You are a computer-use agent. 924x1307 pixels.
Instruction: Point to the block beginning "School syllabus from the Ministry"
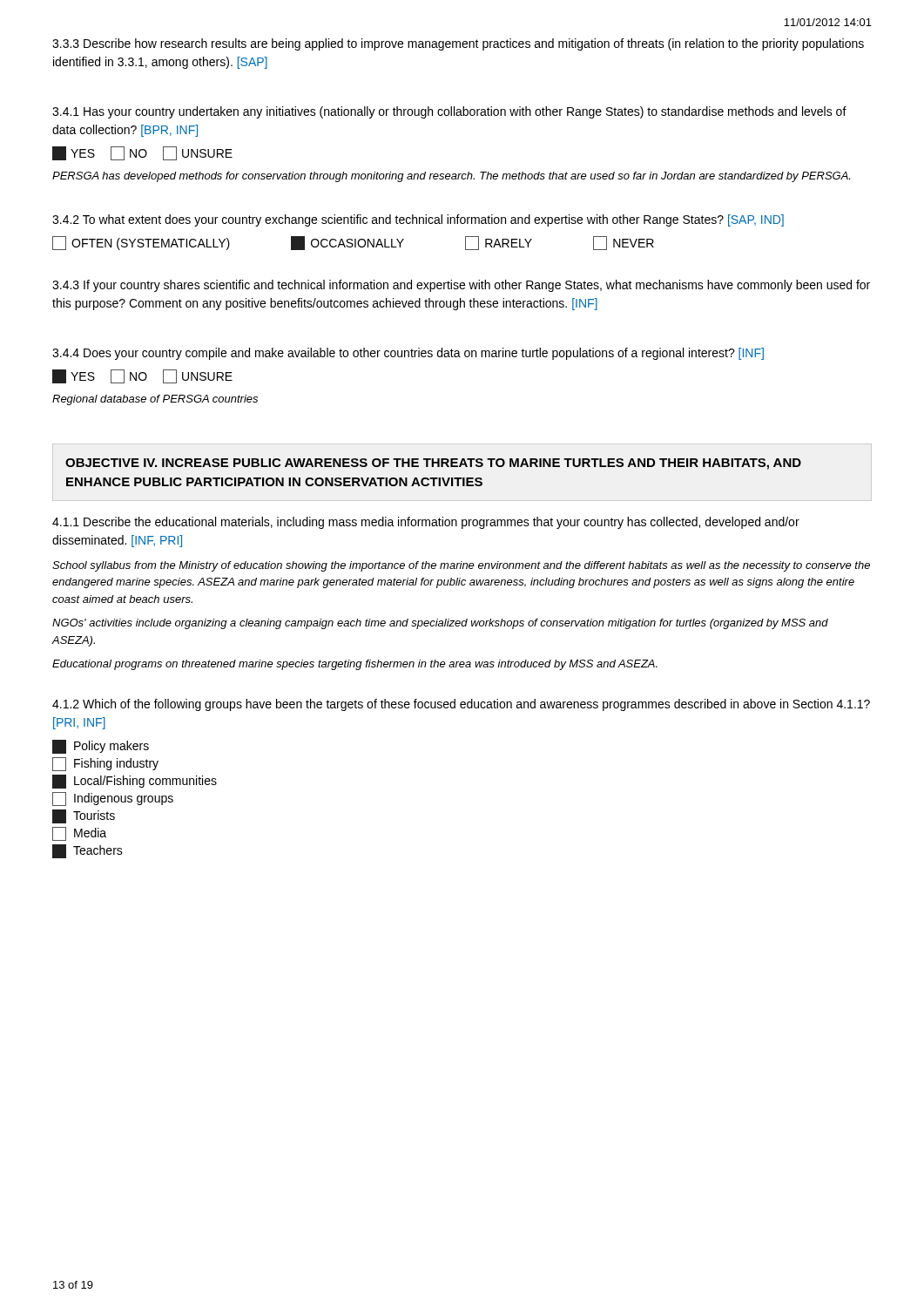[x=461, y=582]
